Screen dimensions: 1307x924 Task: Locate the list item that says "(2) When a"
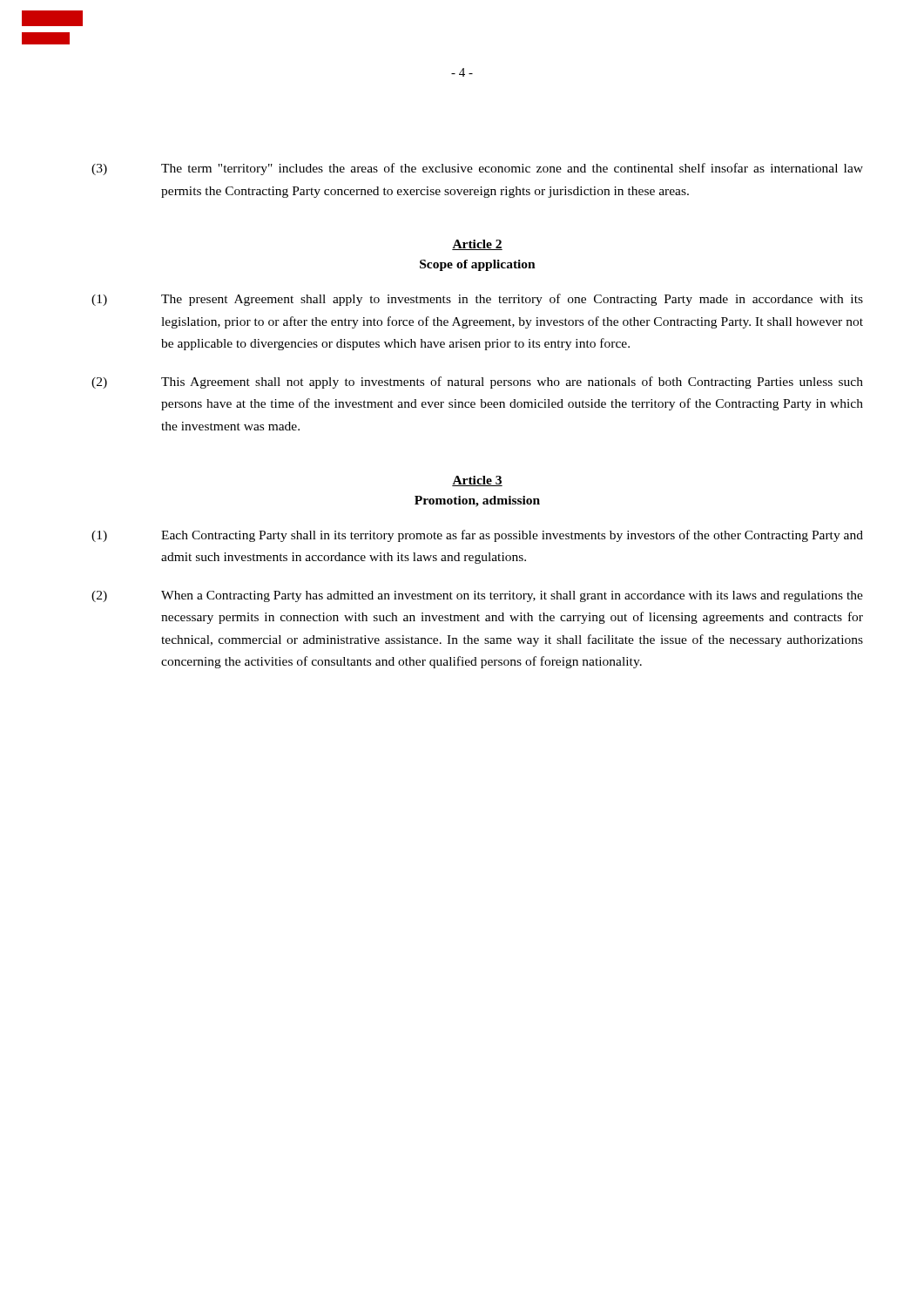pos(477,628)
